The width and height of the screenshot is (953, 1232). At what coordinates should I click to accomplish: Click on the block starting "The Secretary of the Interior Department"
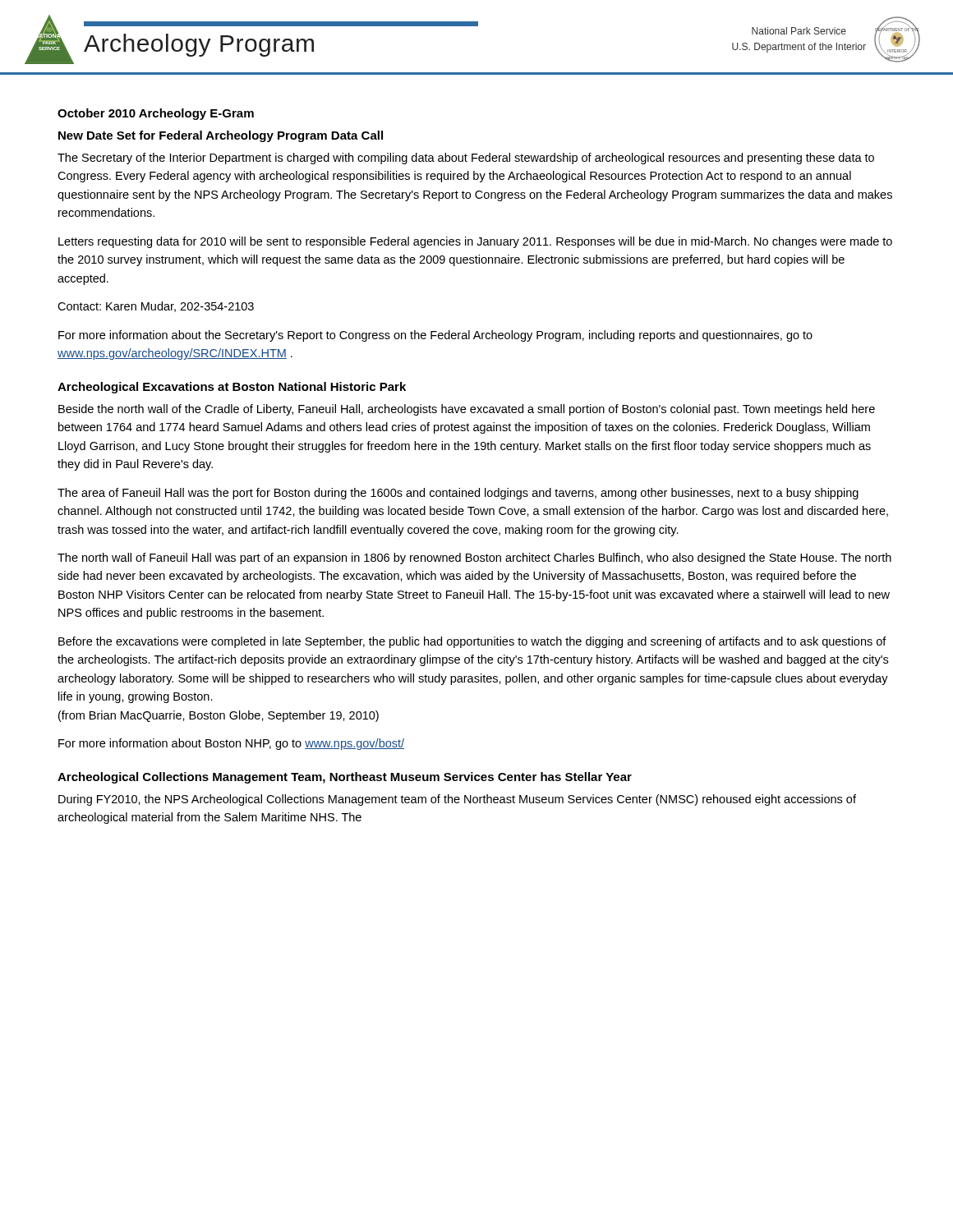click(x=475, y=185)
